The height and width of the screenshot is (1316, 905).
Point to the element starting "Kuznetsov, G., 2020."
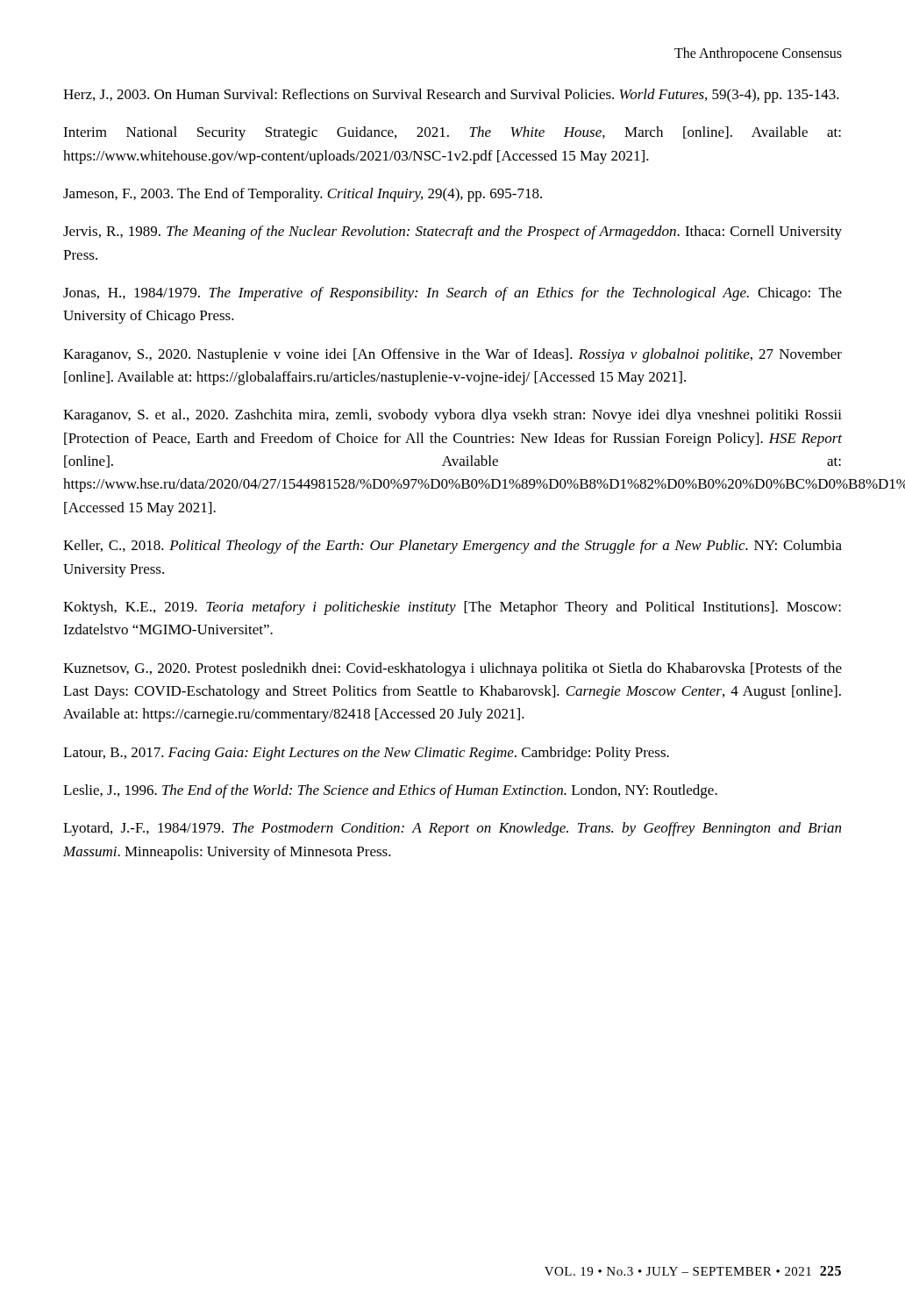pyautogui.click(x=452, y=691)
